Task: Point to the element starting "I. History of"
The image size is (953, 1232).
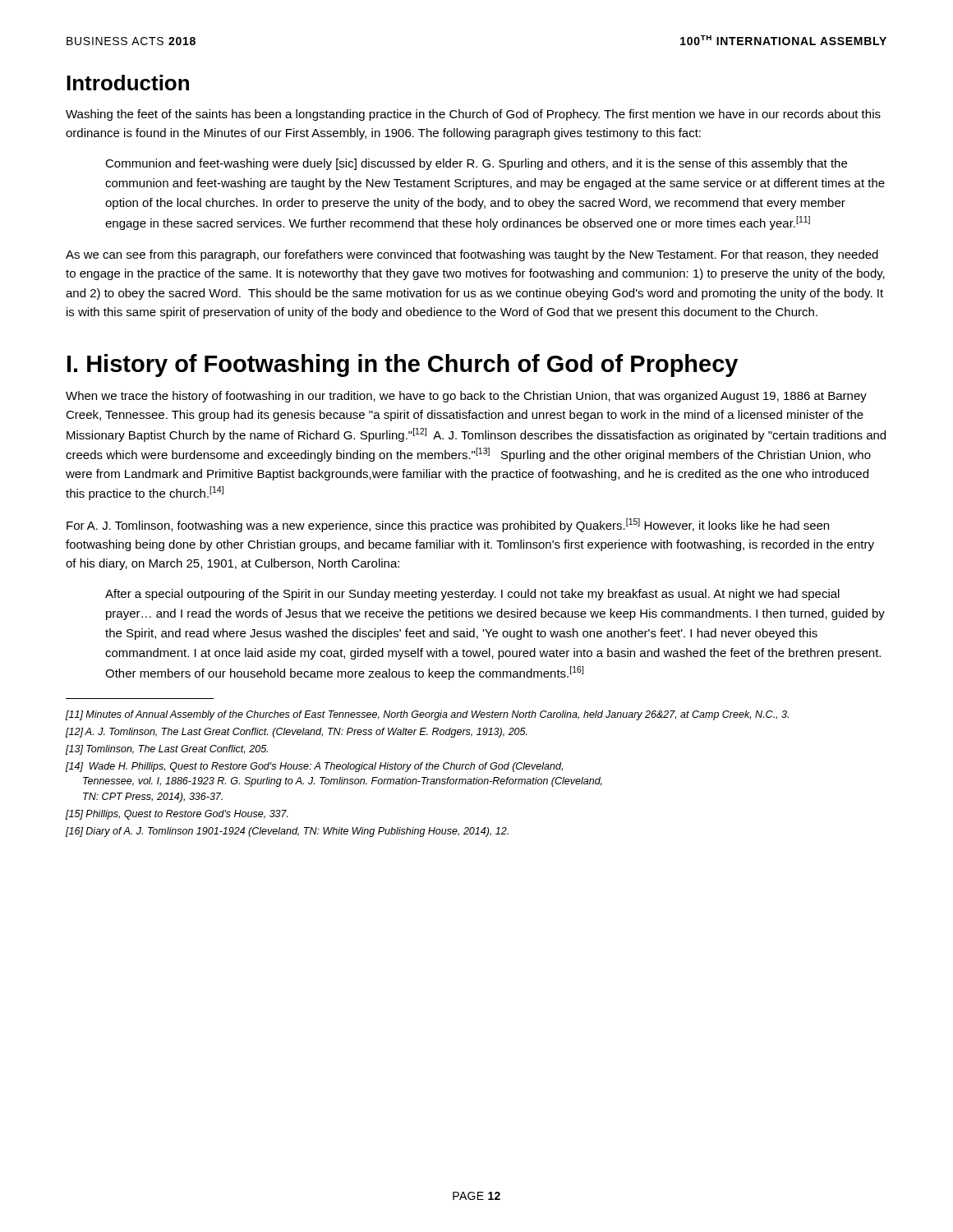Action: [x=476, y=364]
